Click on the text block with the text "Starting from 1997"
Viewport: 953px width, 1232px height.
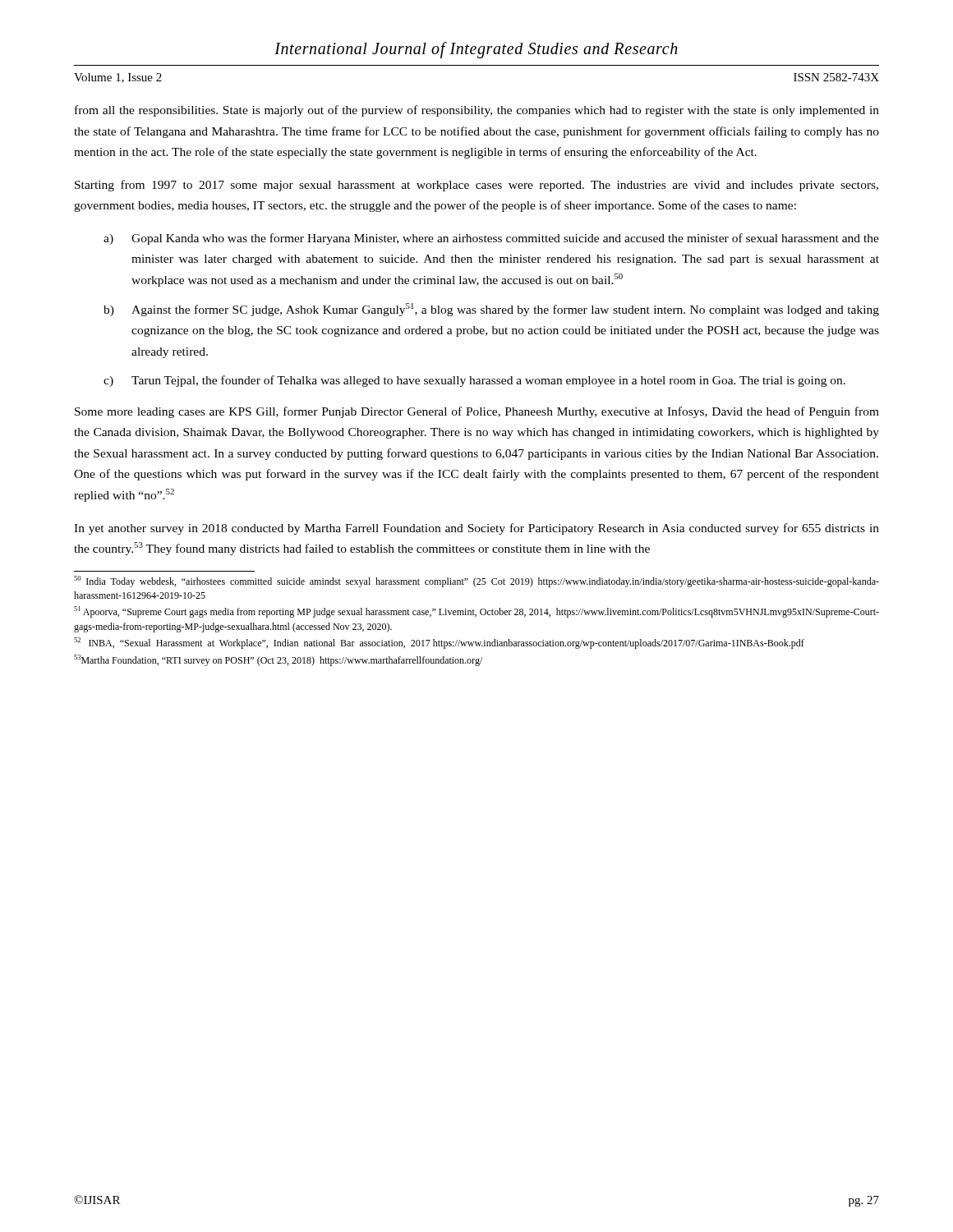tap(476, 195)
